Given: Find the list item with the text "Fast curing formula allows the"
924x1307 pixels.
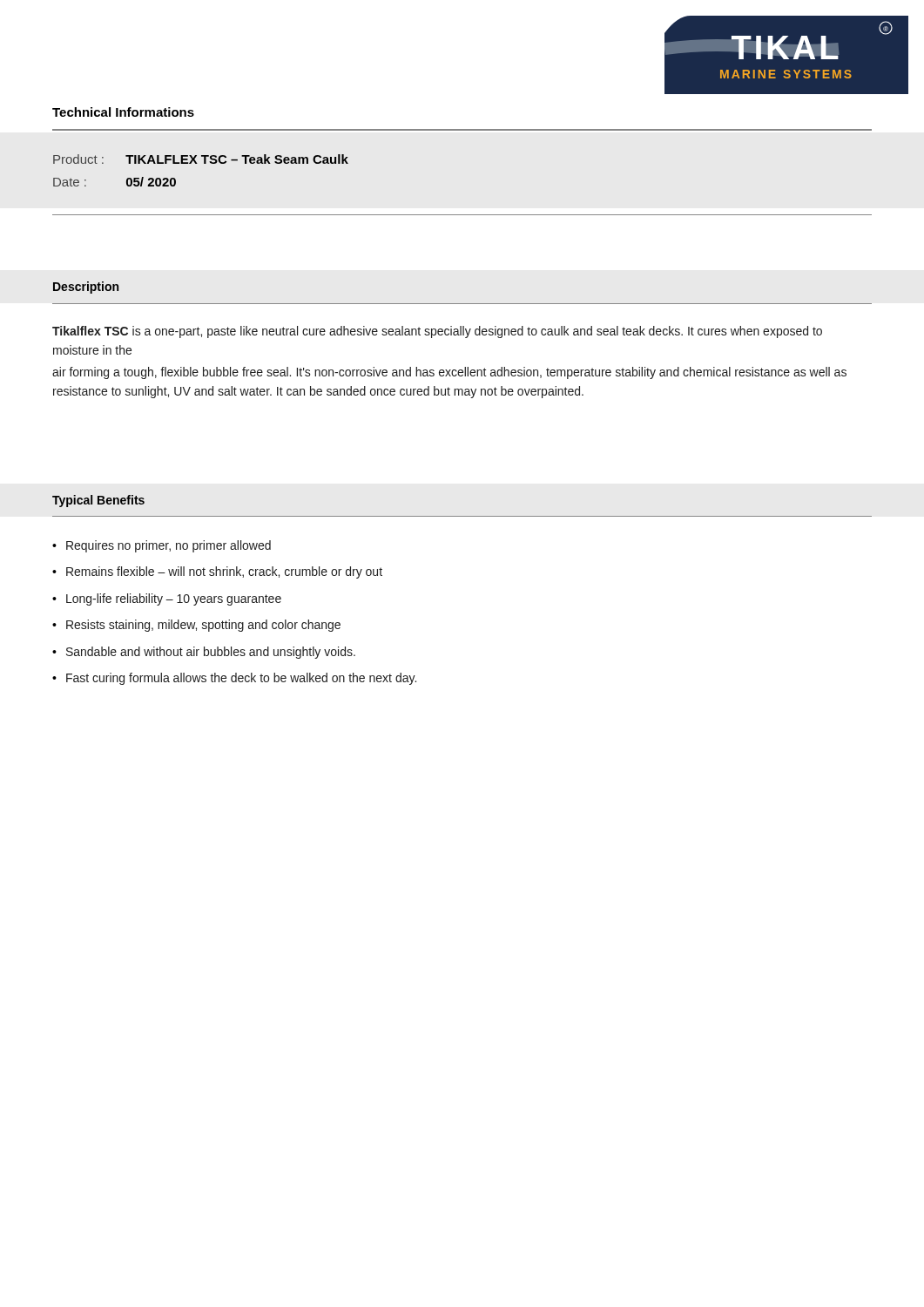Looking at the screenshot, I should pos(241,678).
